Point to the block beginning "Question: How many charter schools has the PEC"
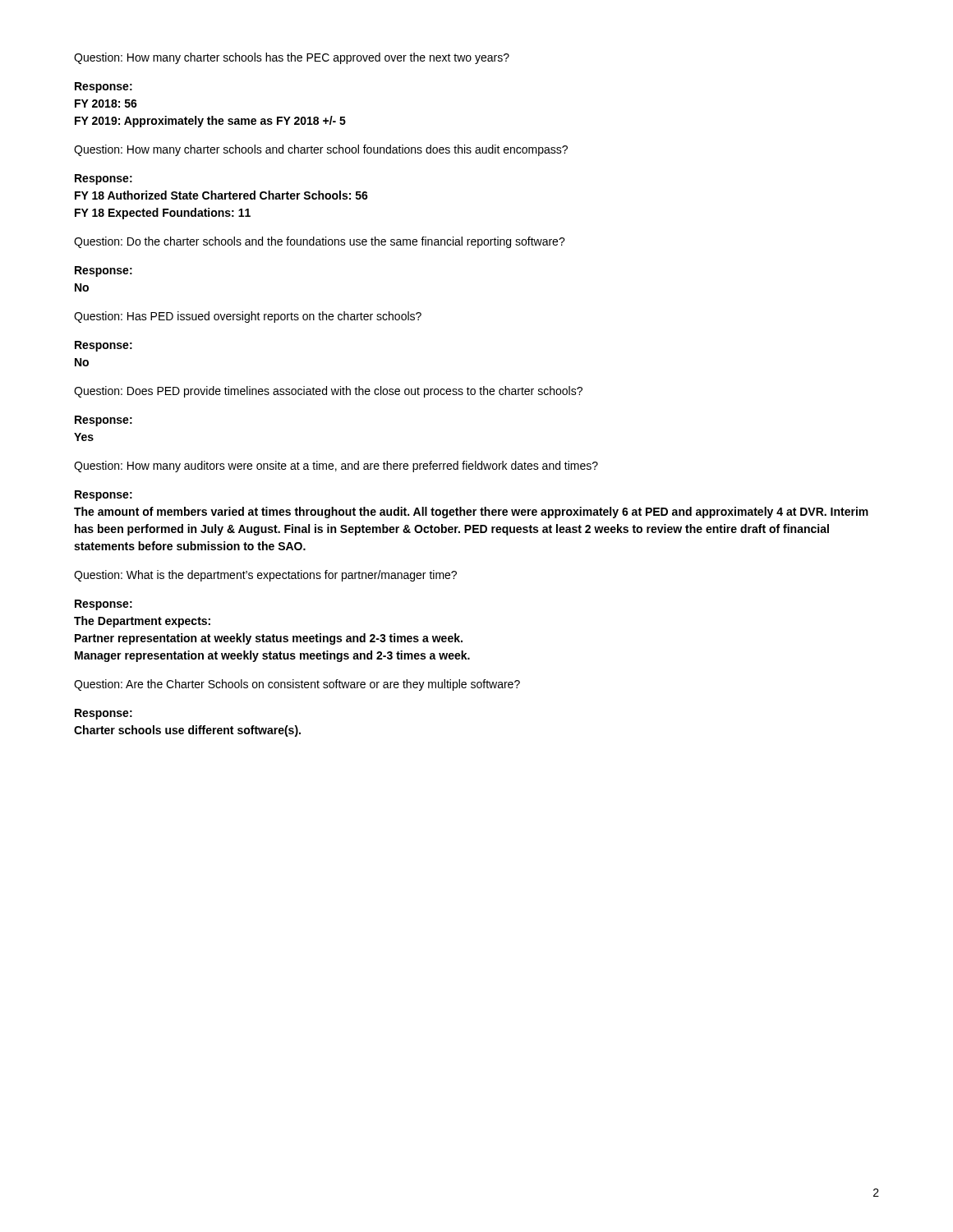This screenshot has height=1232, width=953. click(292, 57)
